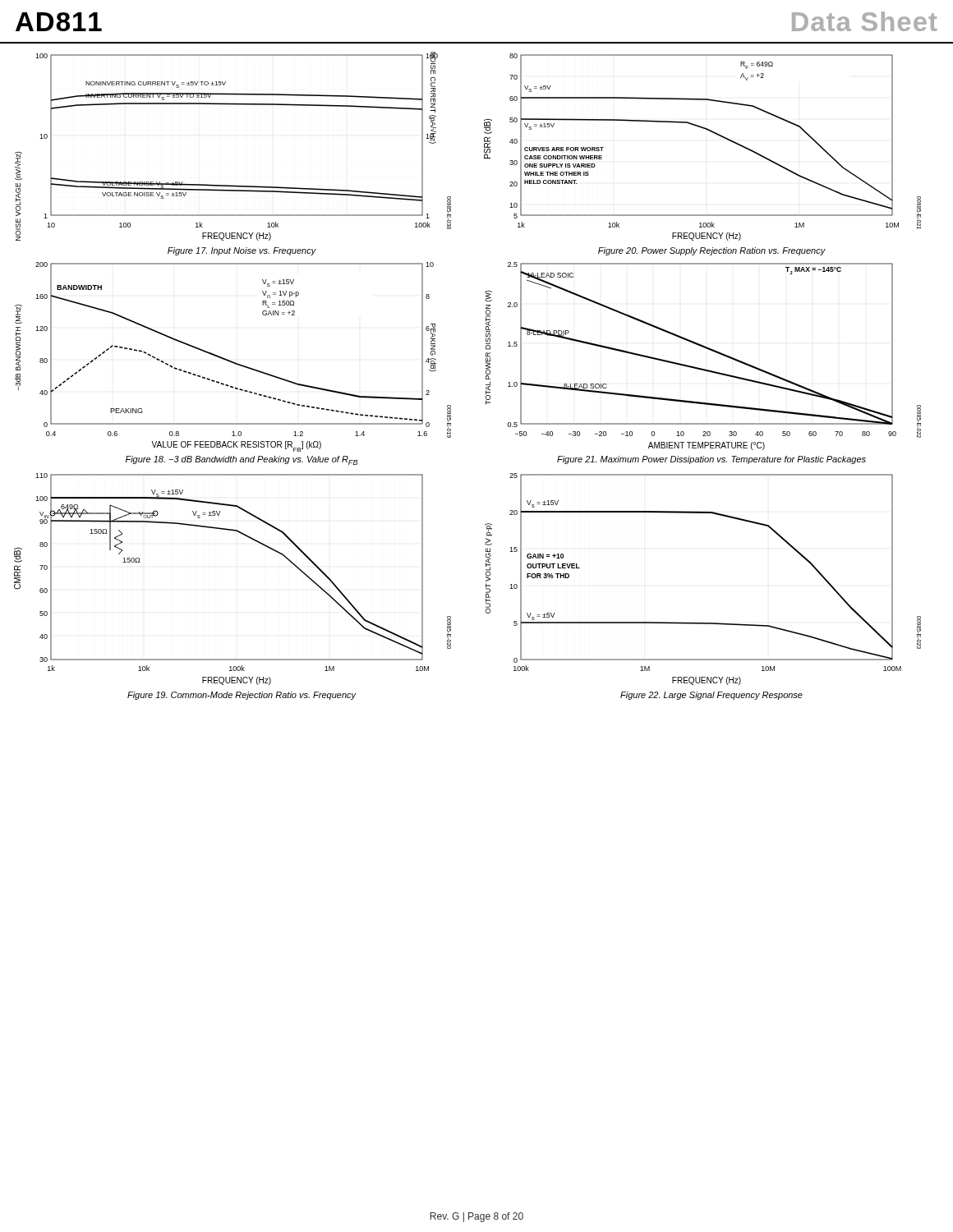Image resolution: width=953 pixels, height=1232 pixels.
Task: Point to the element starting "Figure 21. Maximum"
Action: [x=711, y=459]
